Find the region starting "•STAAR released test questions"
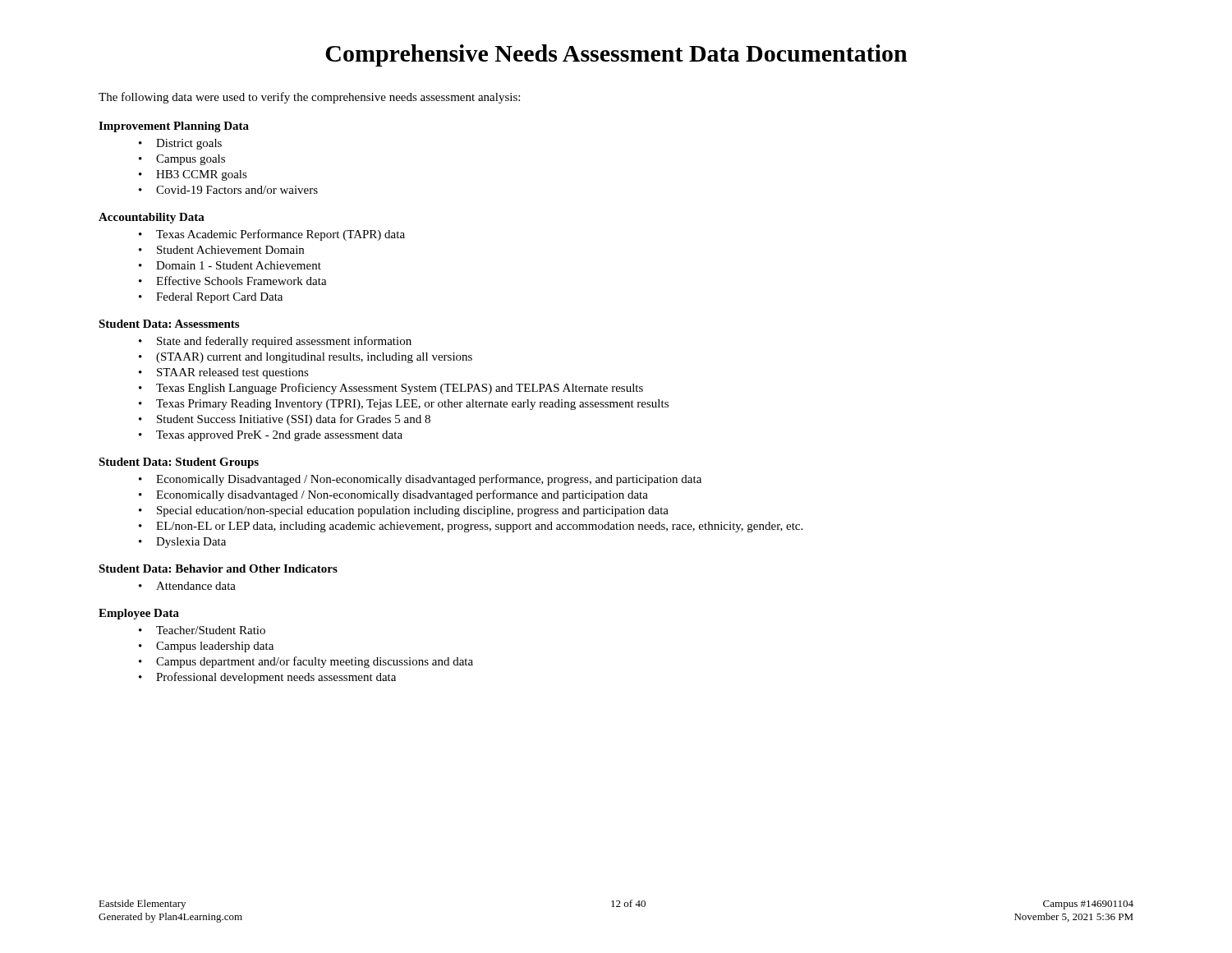The image size is (1232, 953). pyautogui.click(x=223, y=373)
